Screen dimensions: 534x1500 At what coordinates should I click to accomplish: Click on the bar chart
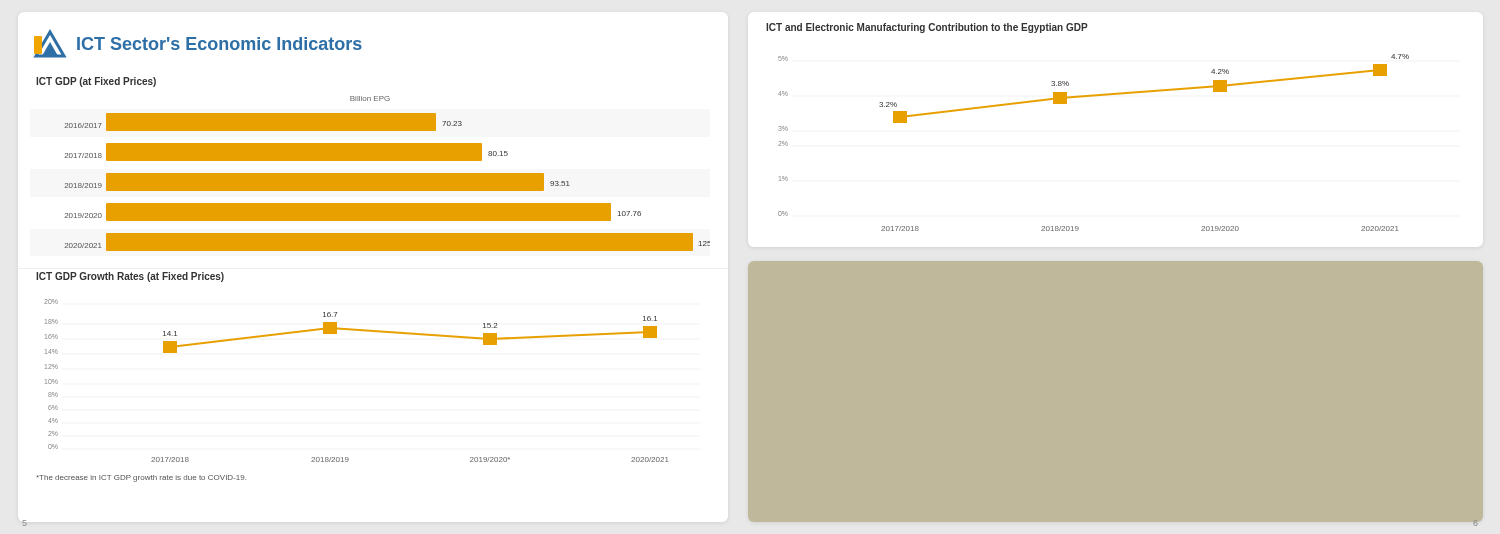tap(373, 175)
